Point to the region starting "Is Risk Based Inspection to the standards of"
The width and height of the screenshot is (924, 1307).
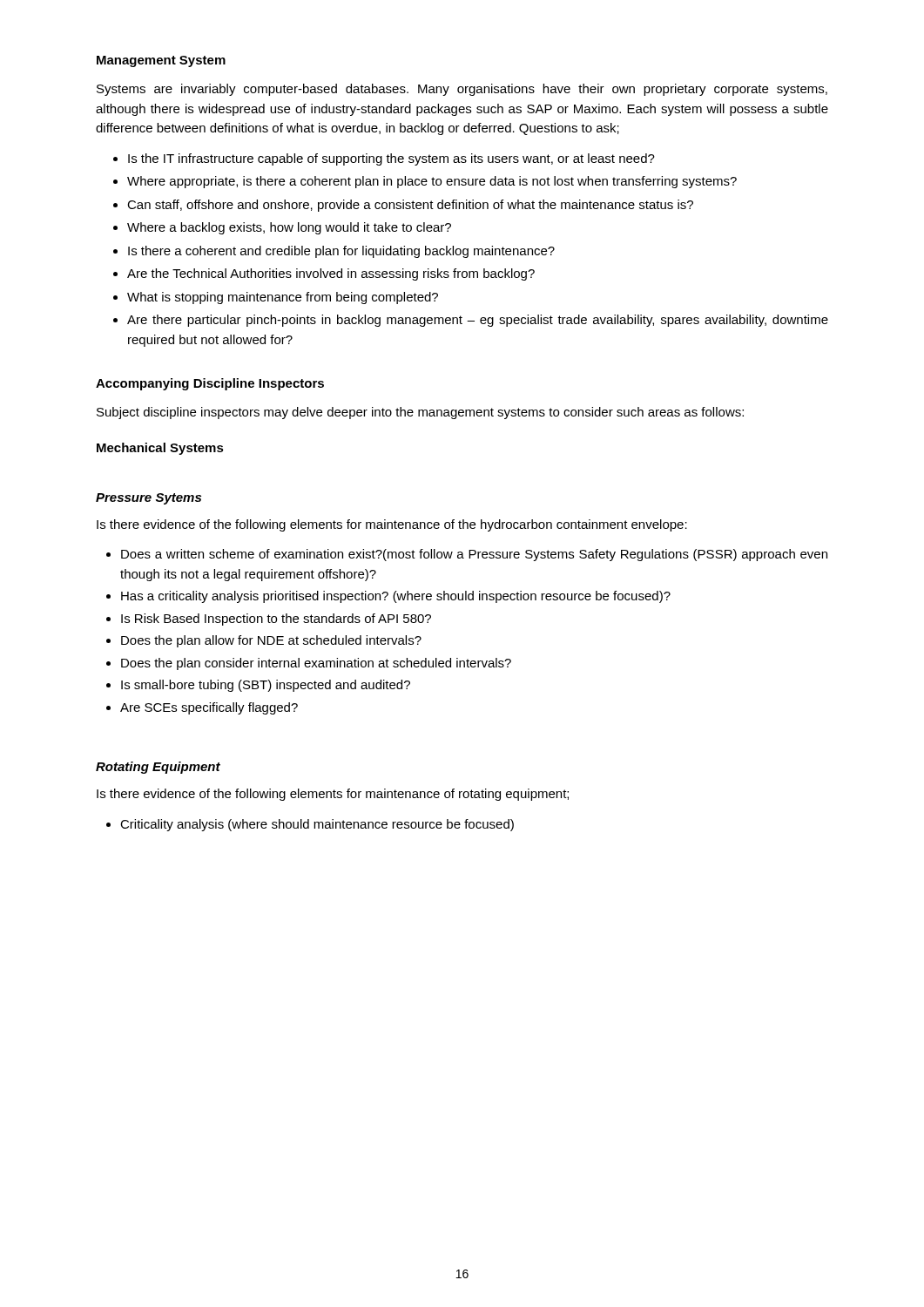click(276, 618)
